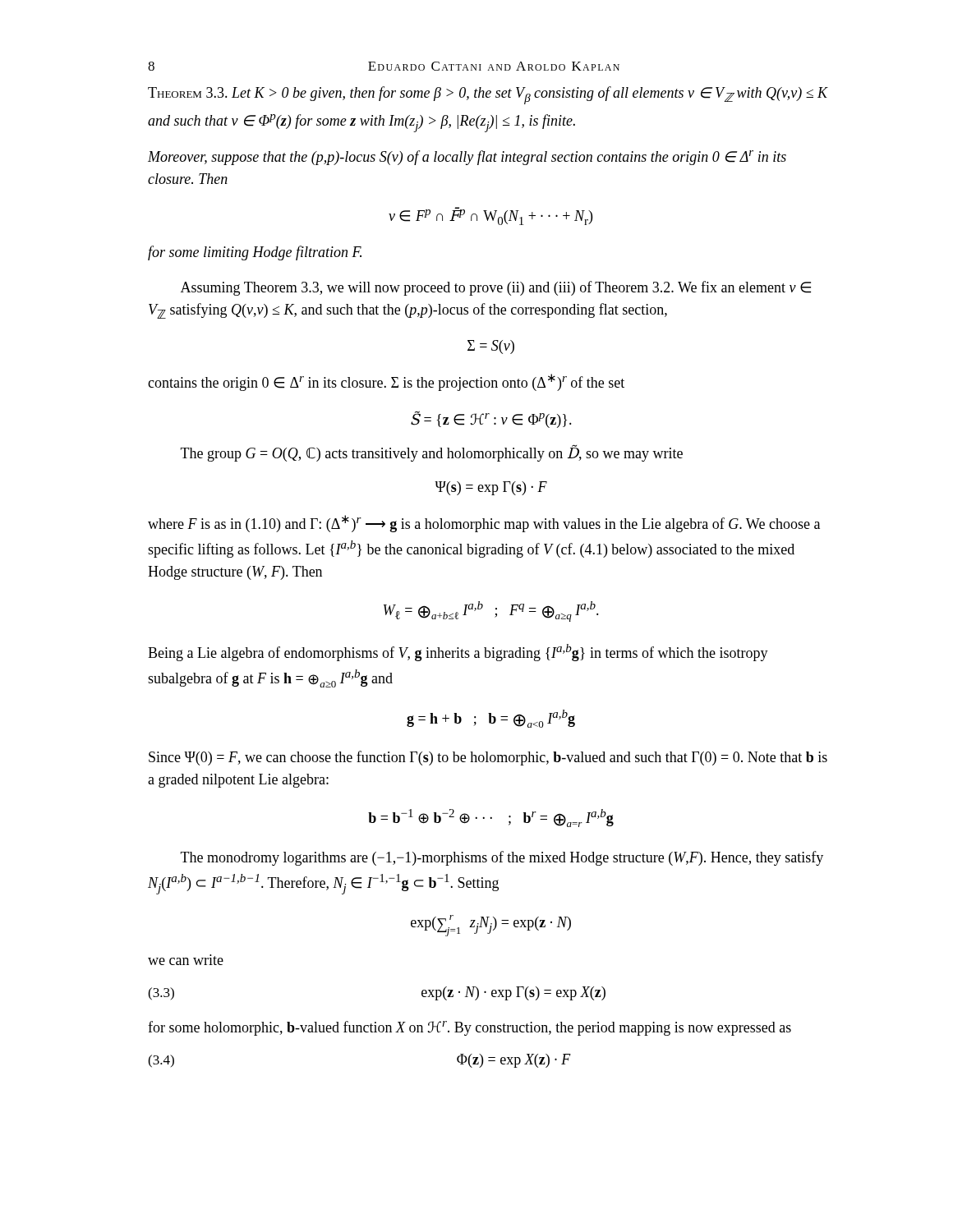Screen dimensions: 1232x953
Task: Find the text block with the text "Theorem 3.3. Let K > 0 be"
Action: coord(488,108)
